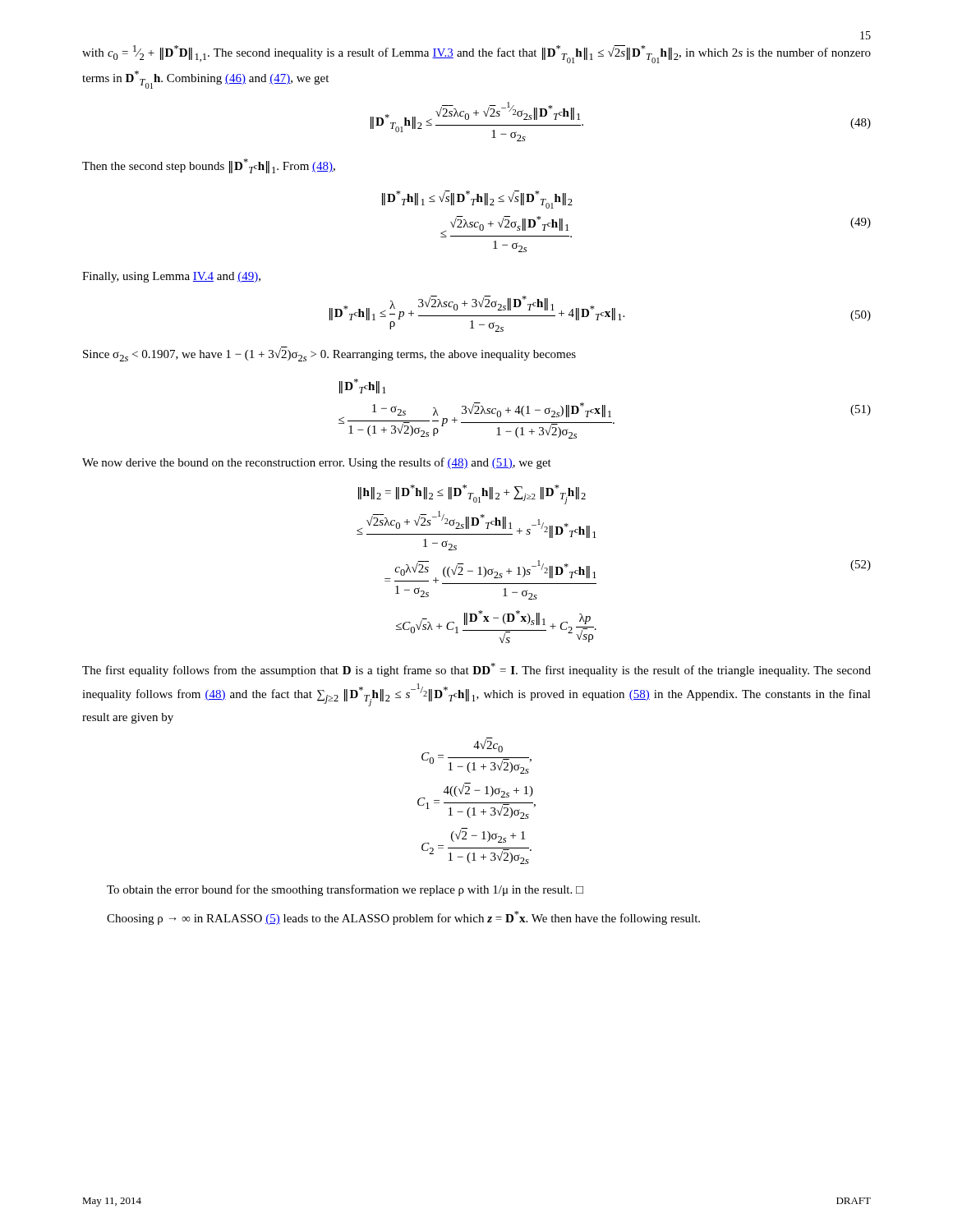This screenshot has width=953, height=1232.
Task: Locate the block of text that opens with "We now derive the"
Action: point(476,462)
